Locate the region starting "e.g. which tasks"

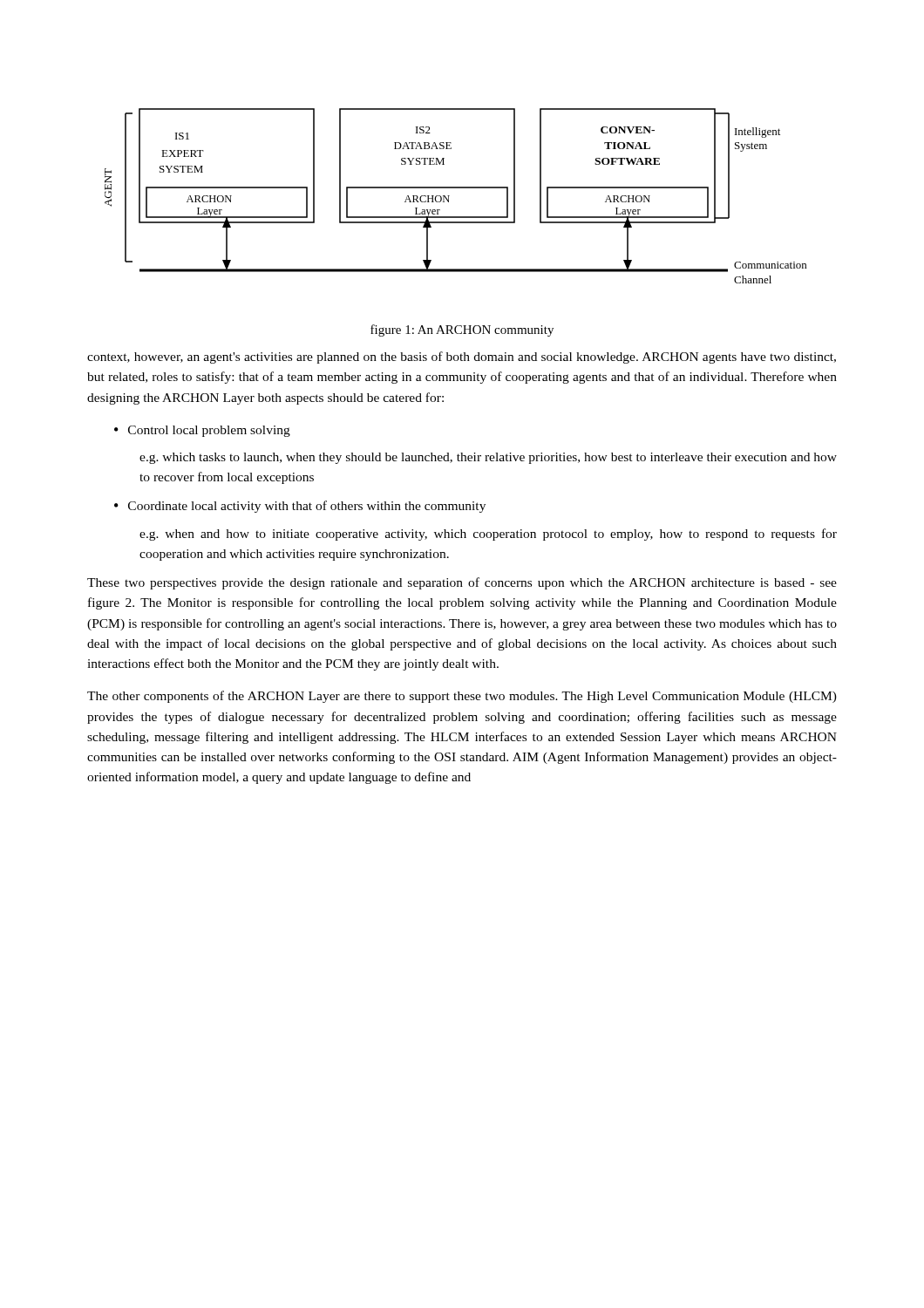(488, 467)
